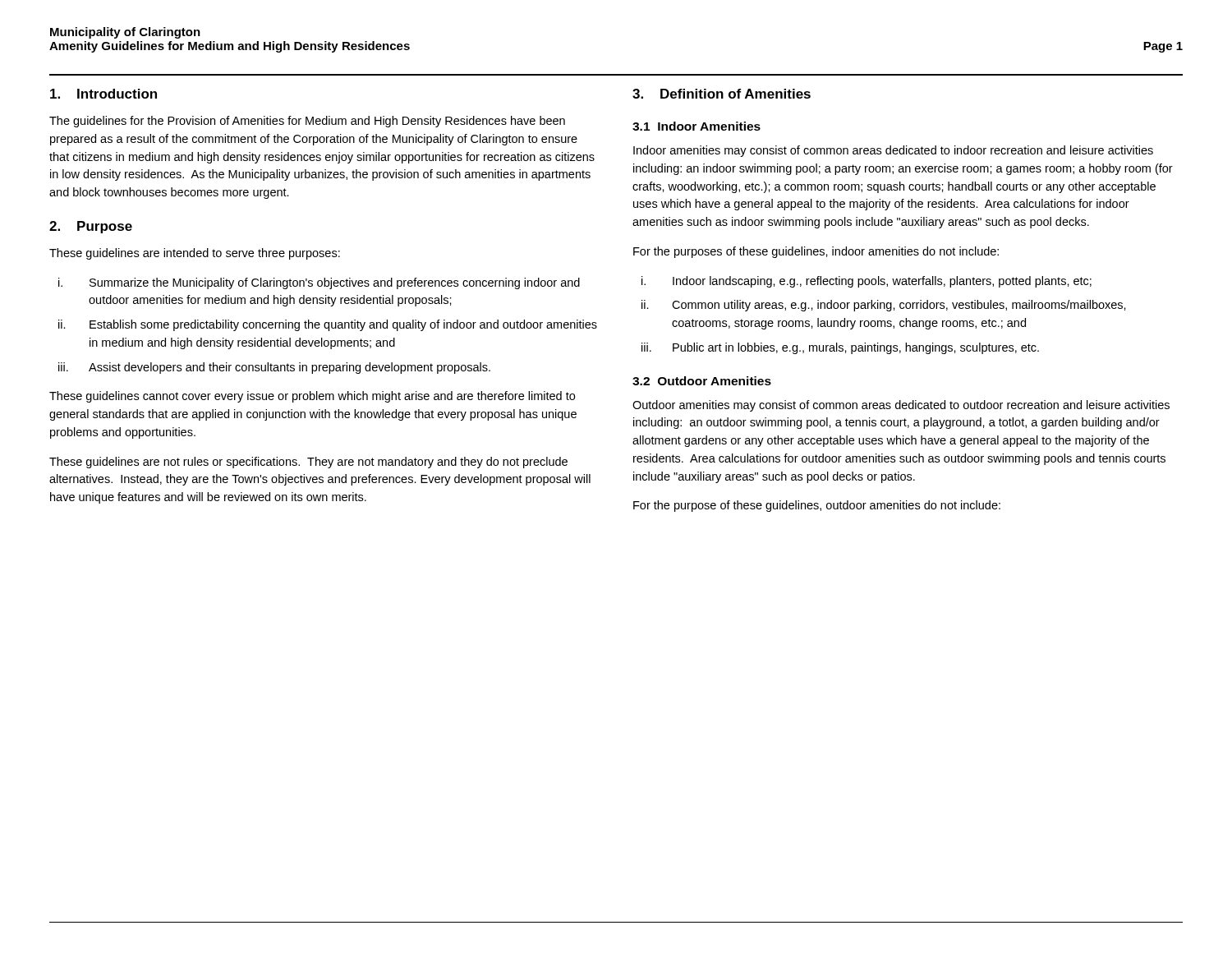Viewport: 1232px width, 953px height.
Task: Where is the passage that starts "These guidelines cannot cover every issue or"?
Action: [x=313, y=414]
